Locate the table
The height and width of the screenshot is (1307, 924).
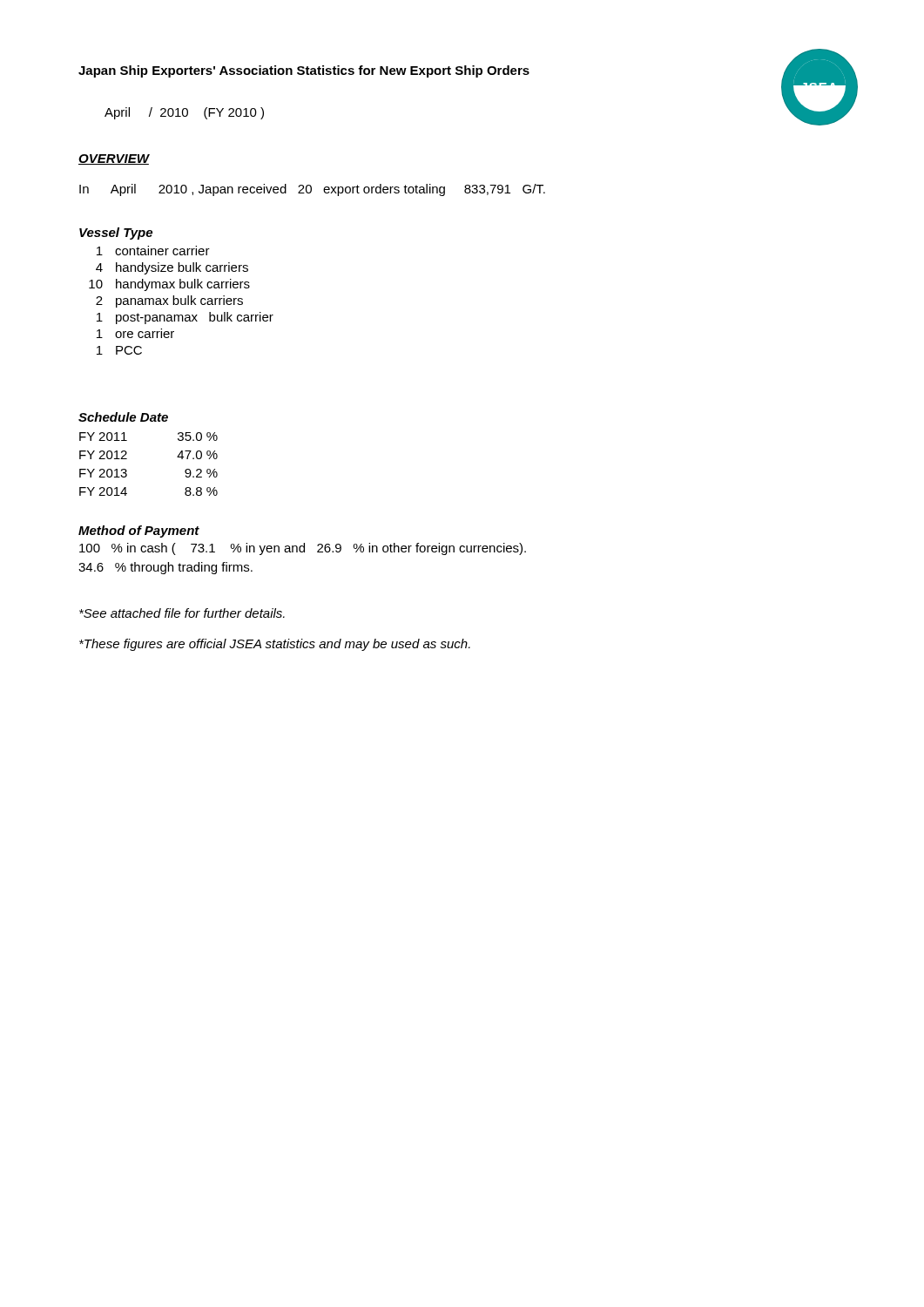tap(148, 464)
